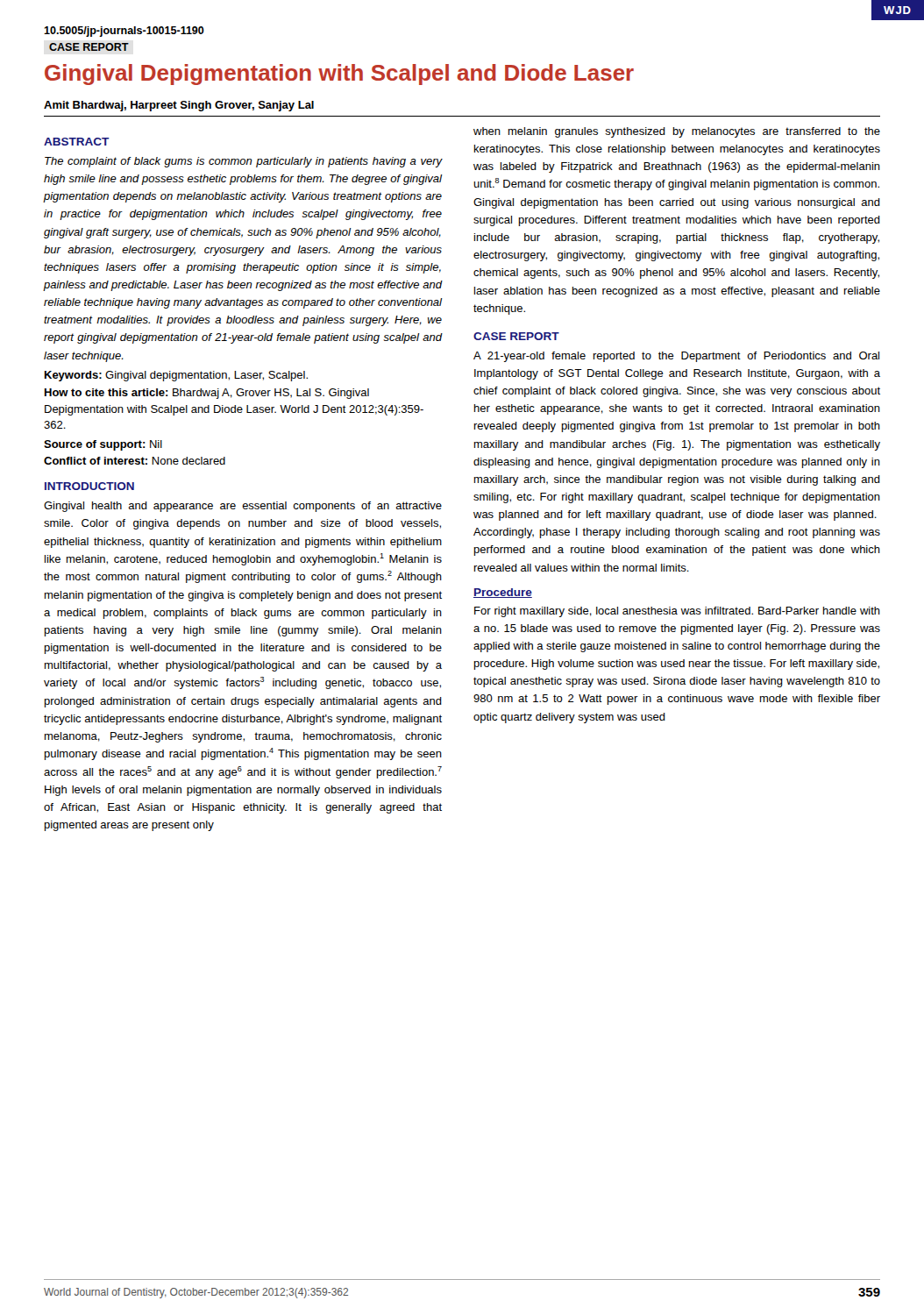
Task: Select the text block that reads "A 21-year-old female"
Action: tap(677, 461)
